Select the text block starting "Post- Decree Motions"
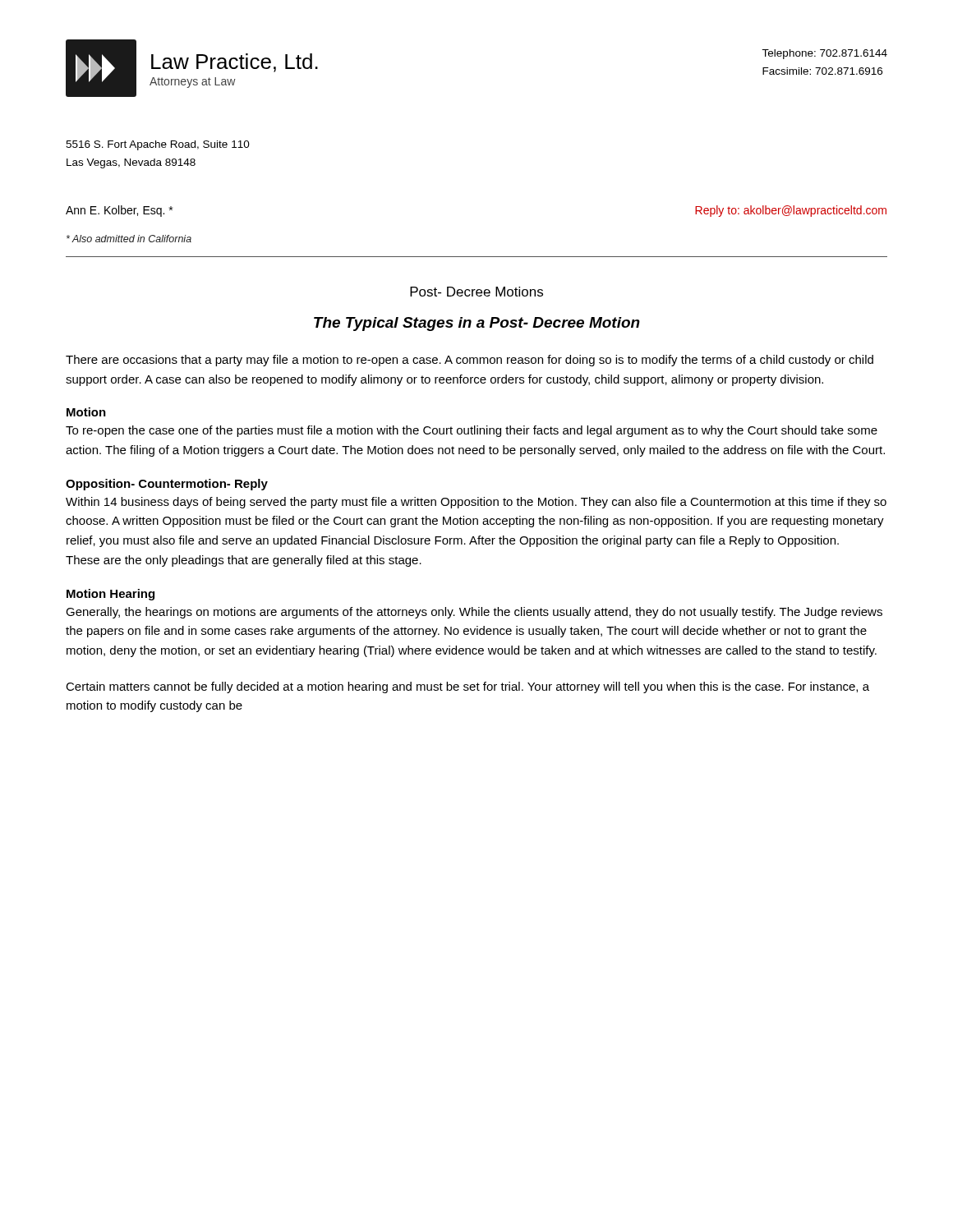953x1232 pixels. click(x=476, y=292)
